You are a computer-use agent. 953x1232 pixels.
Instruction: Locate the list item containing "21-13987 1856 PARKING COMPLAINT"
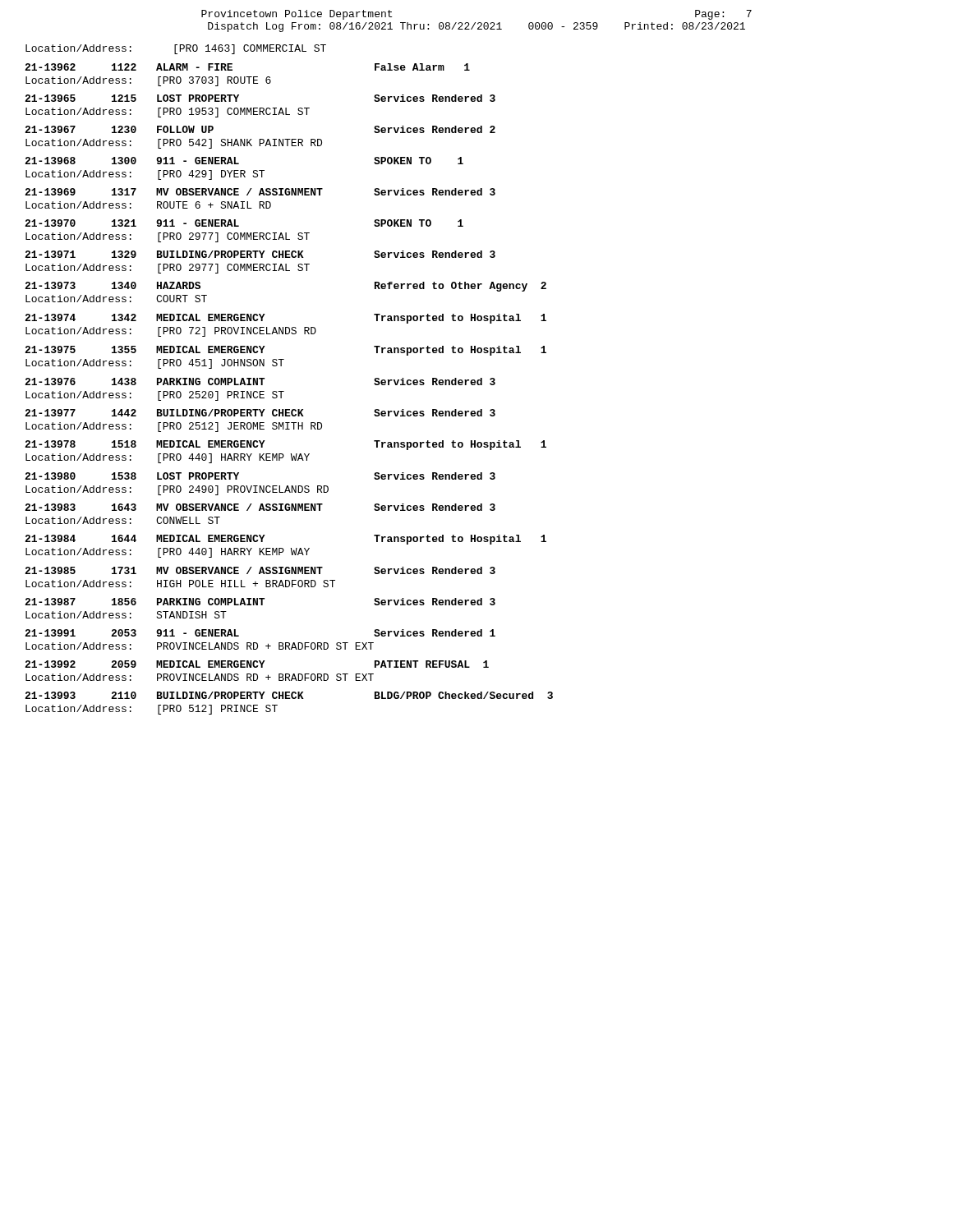[x=476, y=611]
